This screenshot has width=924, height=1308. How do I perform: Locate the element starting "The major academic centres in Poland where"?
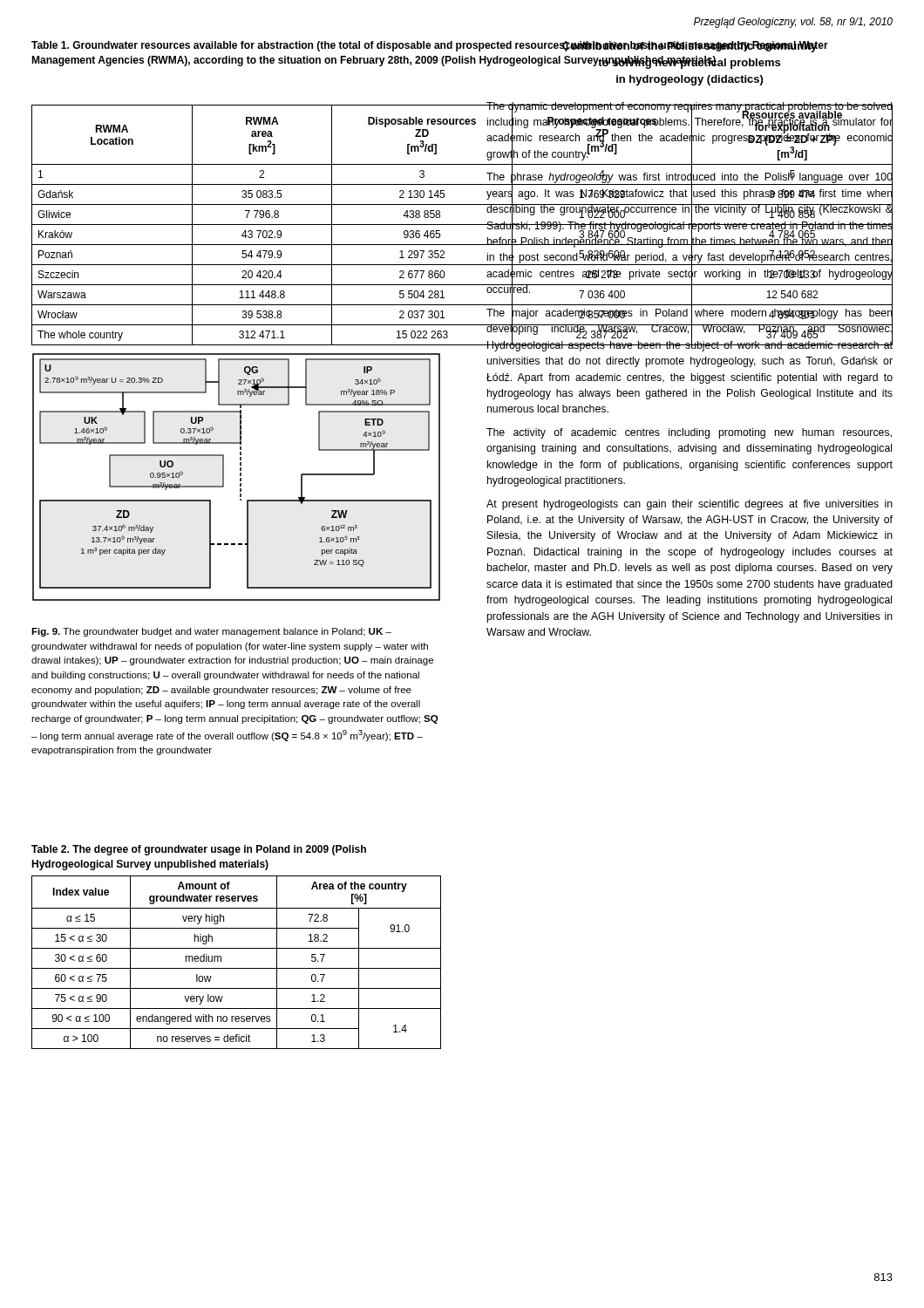coord(689,361)
